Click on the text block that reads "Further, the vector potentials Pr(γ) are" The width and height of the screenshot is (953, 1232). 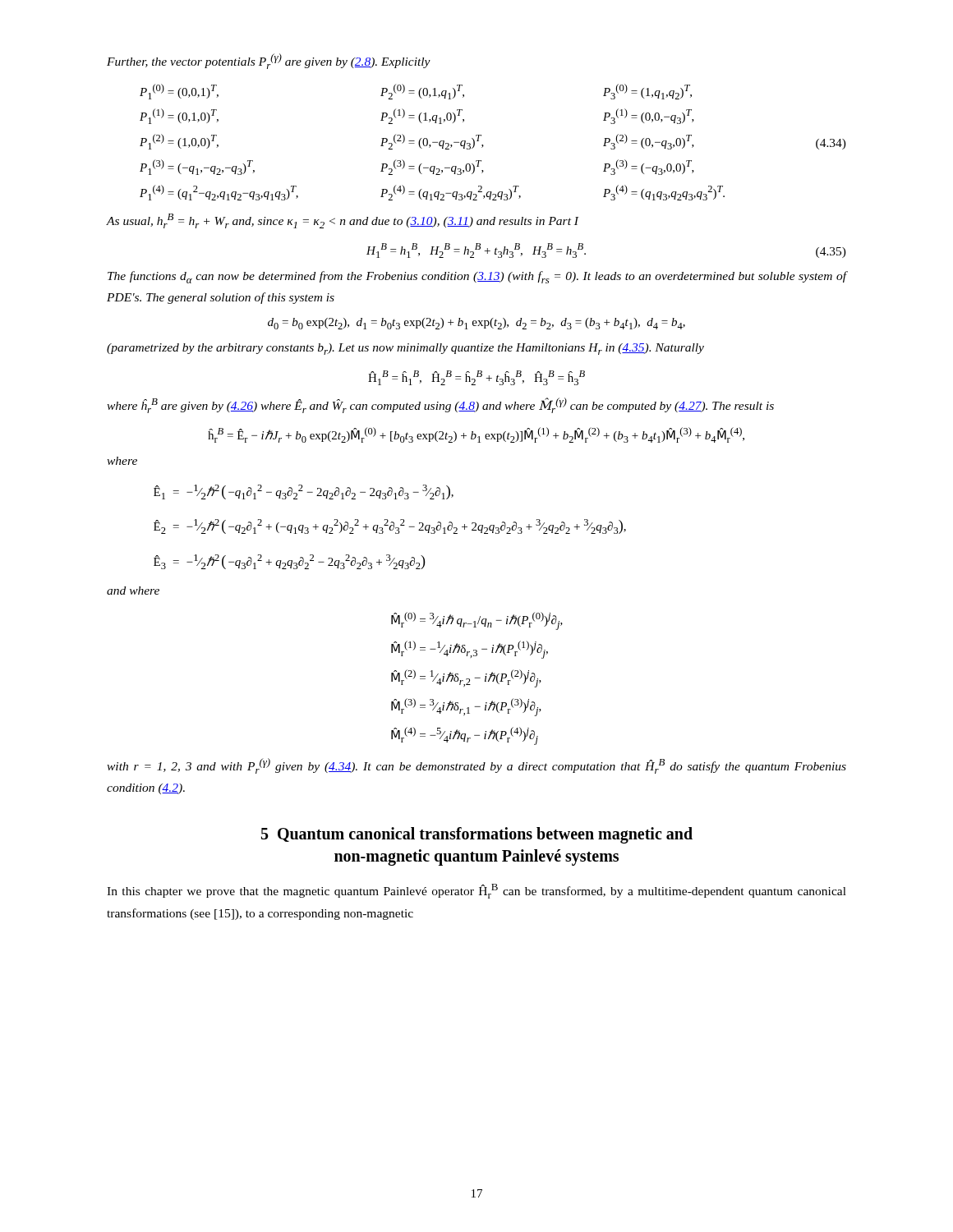pyautogui.click(x=269, y=61)
